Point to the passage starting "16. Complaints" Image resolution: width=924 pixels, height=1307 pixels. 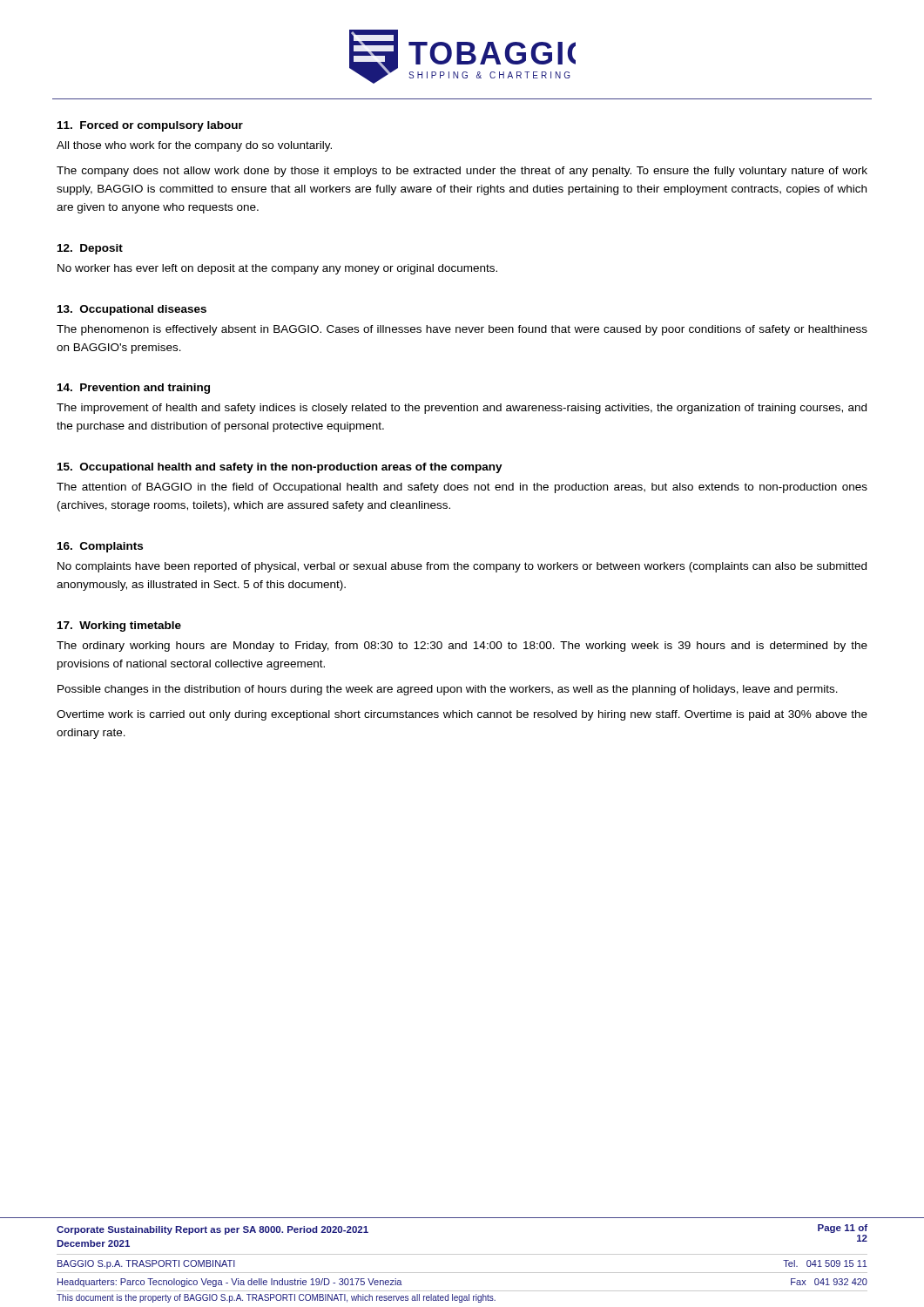tap(100, 546)
